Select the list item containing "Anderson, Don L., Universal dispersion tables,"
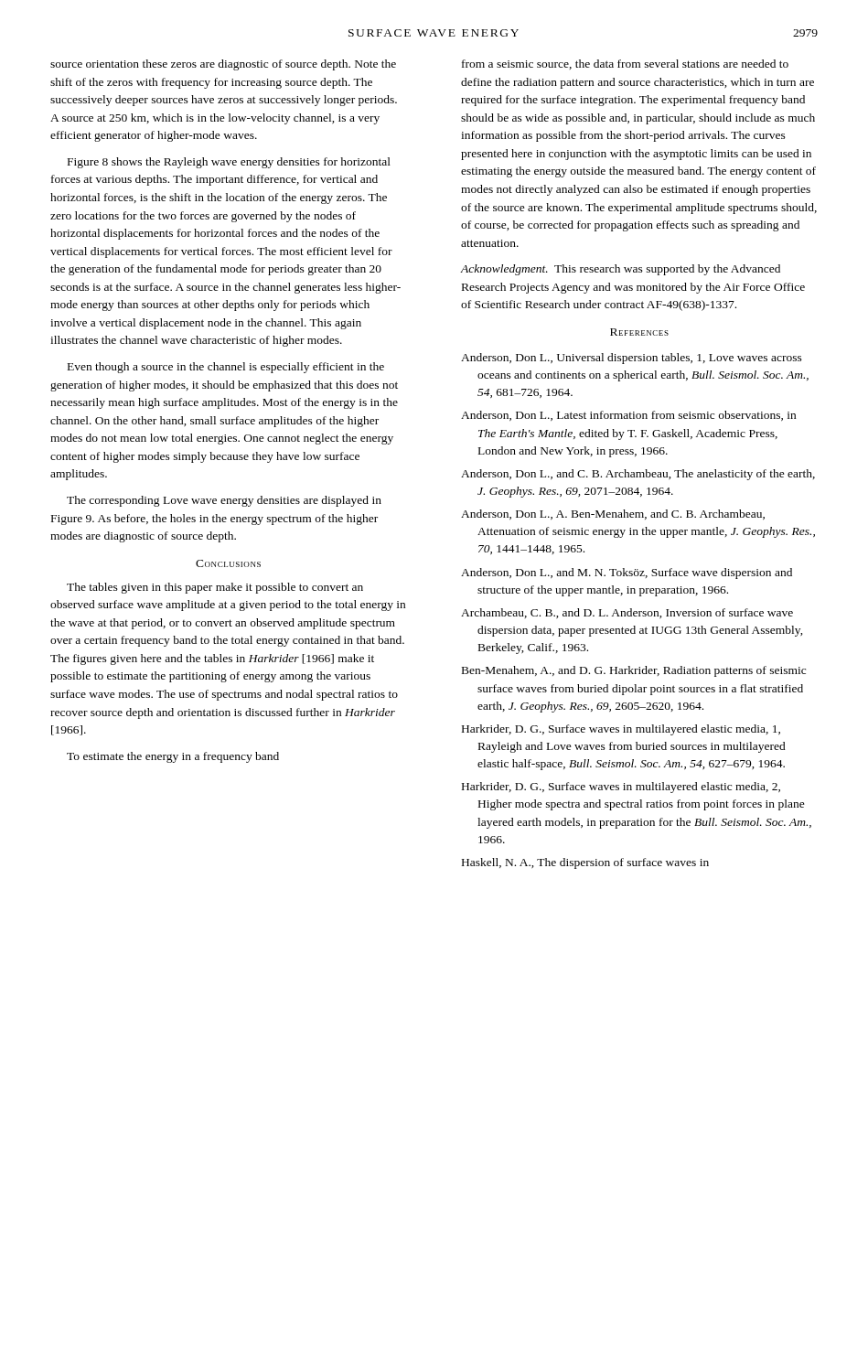Viewport: 868px width, 1372px height. pyautogui.click(x=635, y=375)
